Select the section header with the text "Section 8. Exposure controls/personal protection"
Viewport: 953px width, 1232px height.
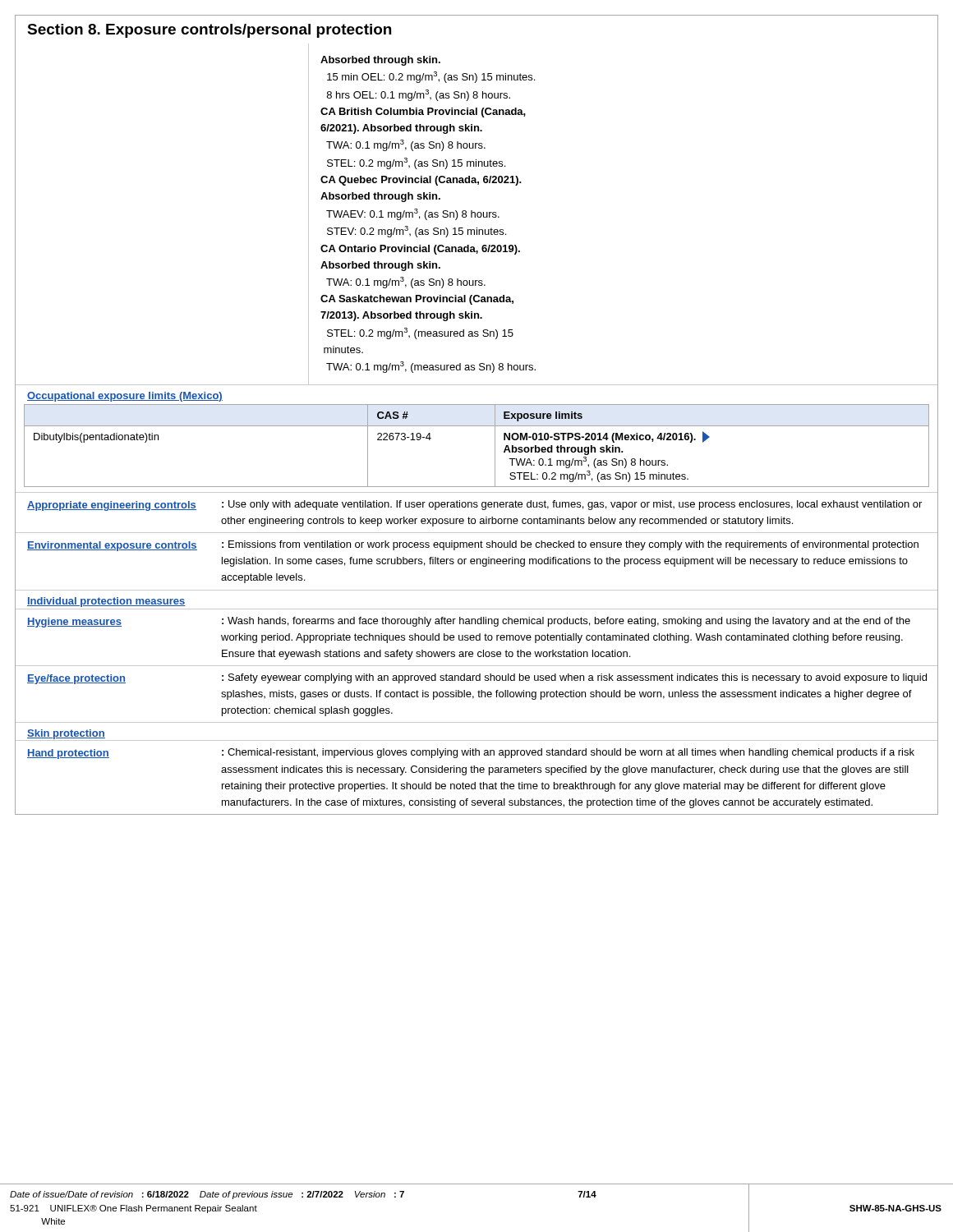click(210, 29)
